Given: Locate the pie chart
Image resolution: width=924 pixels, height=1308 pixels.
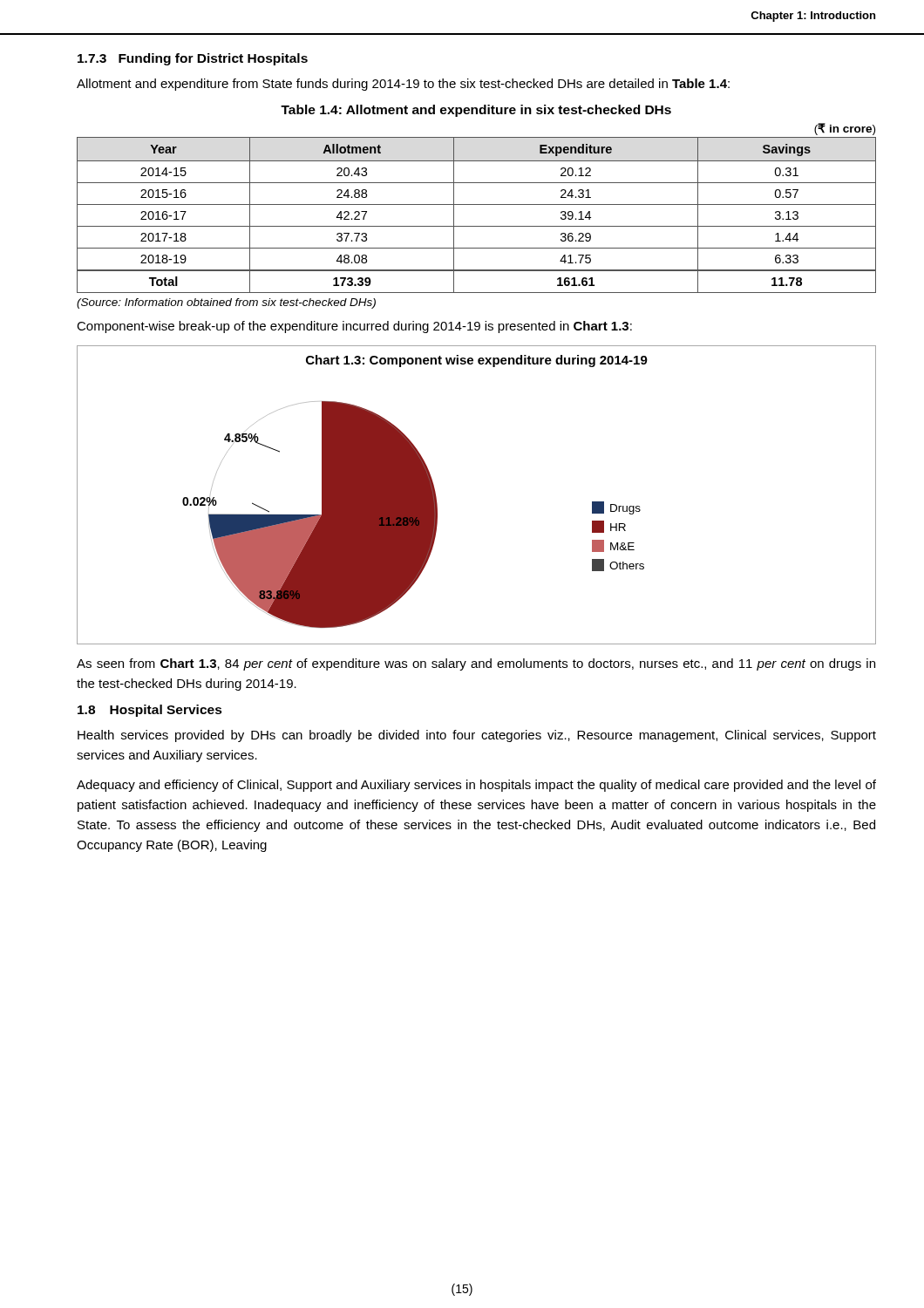Looking at the screenshot, I should coord(476,494).
